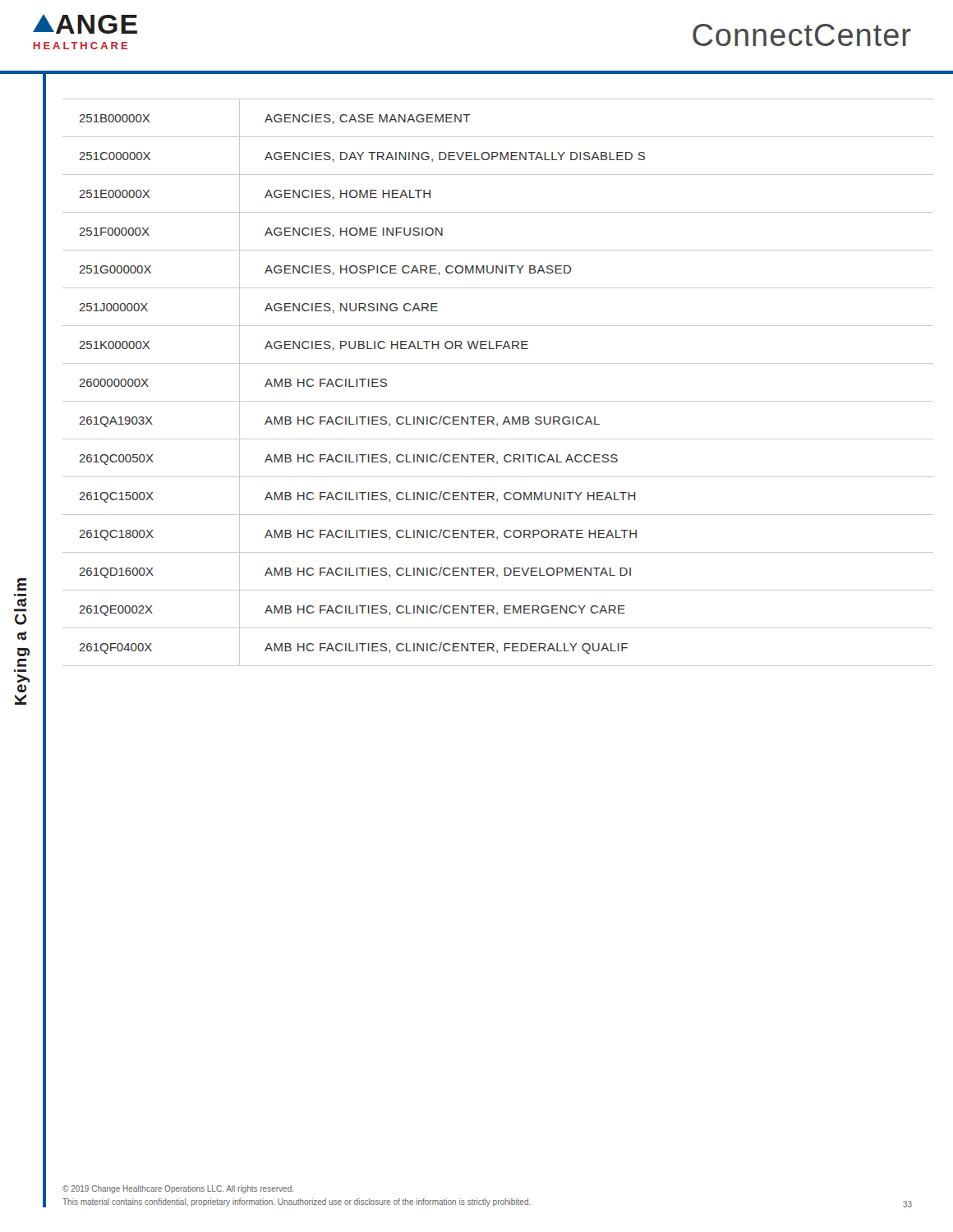Select the title that says "Keying a Claim"
This screenshot has width=953, height=1232.
tap(21, 641)
